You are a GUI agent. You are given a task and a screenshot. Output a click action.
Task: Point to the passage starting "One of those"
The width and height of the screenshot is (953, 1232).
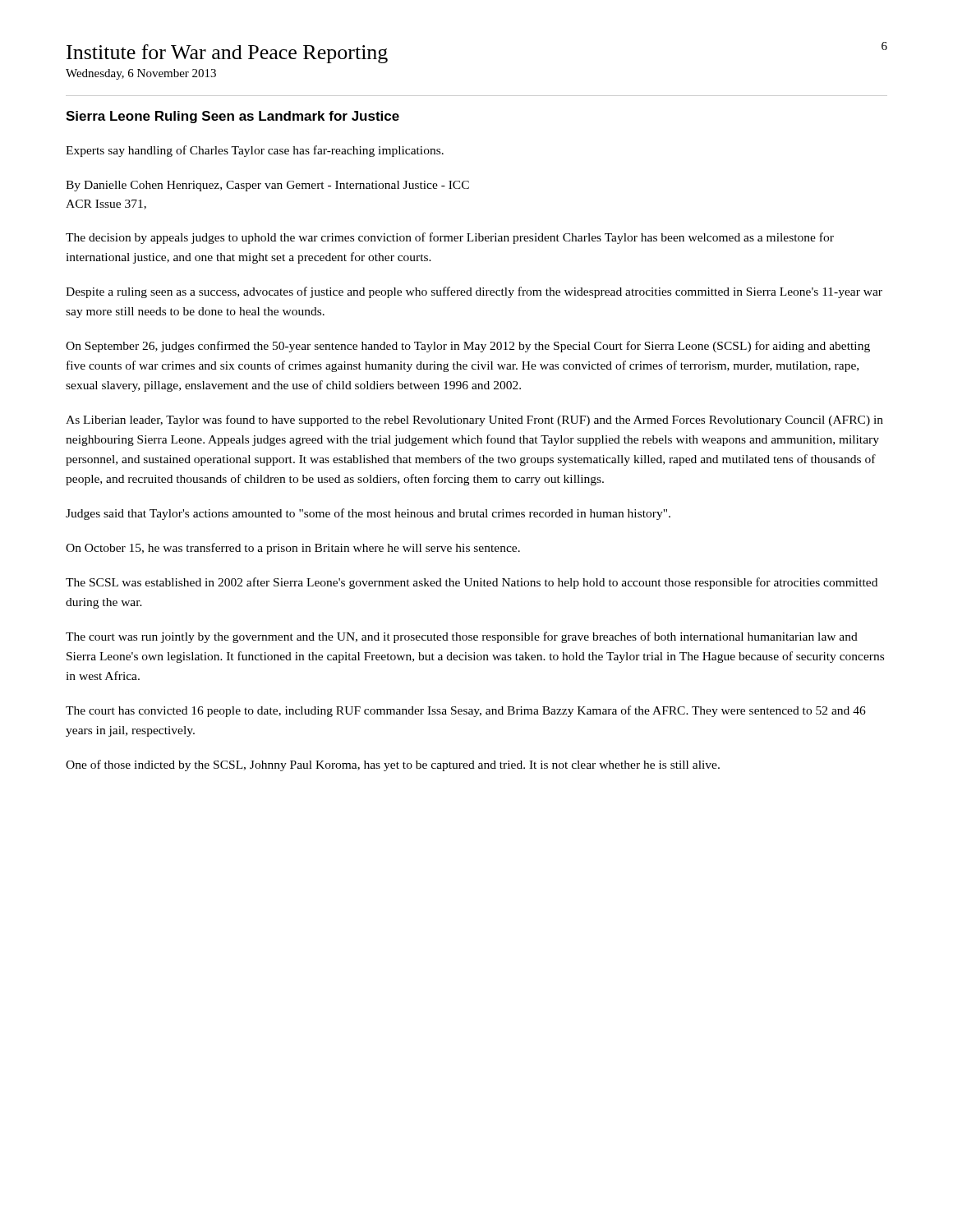pyautogui.click(x=393, y=765)
